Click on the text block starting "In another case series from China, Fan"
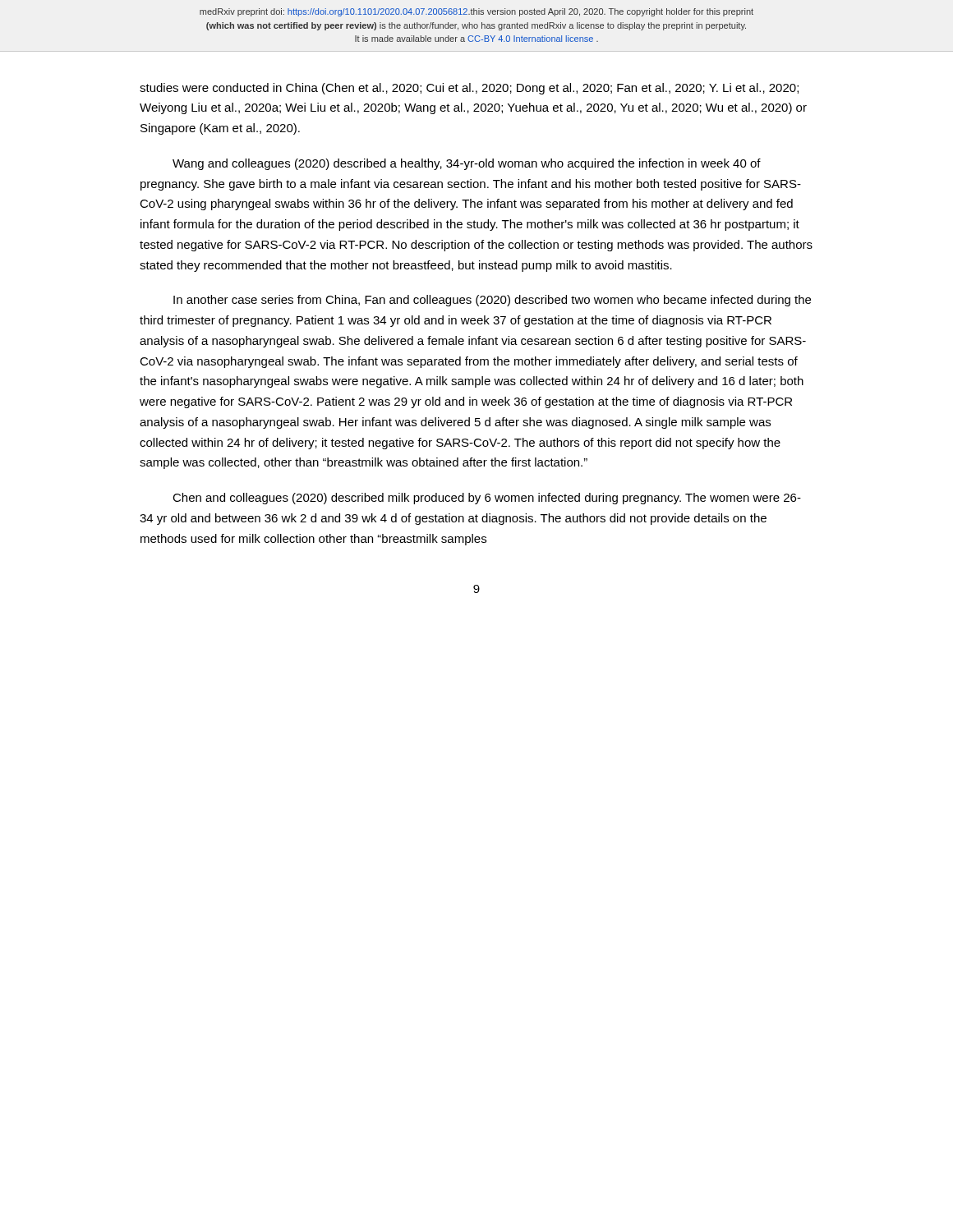Screen dimensions: 1232x953 click(476, 382)
